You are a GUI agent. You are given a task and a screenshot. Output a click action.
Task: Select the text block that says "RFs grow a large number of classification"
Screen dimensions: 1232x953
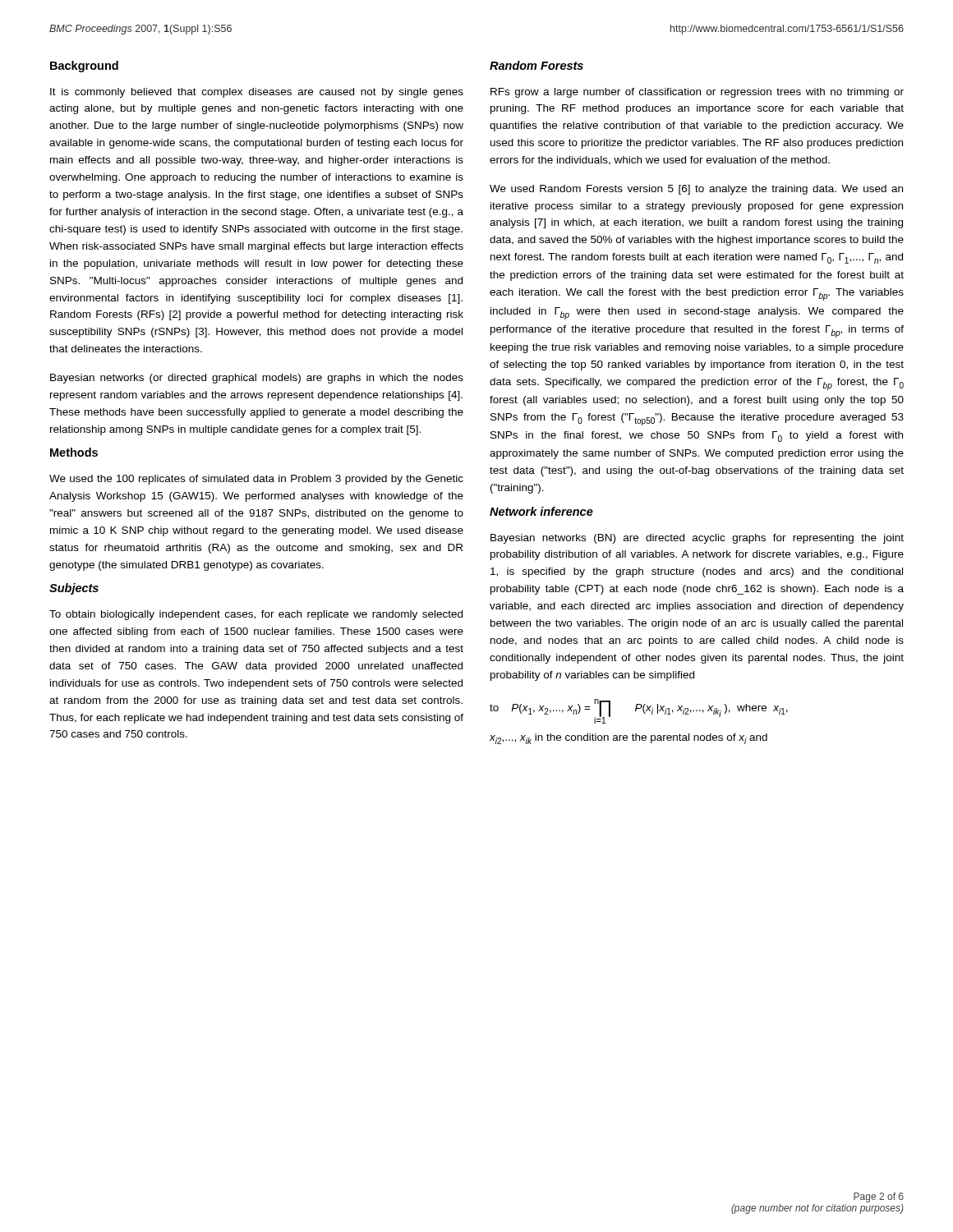coord(697,126)
